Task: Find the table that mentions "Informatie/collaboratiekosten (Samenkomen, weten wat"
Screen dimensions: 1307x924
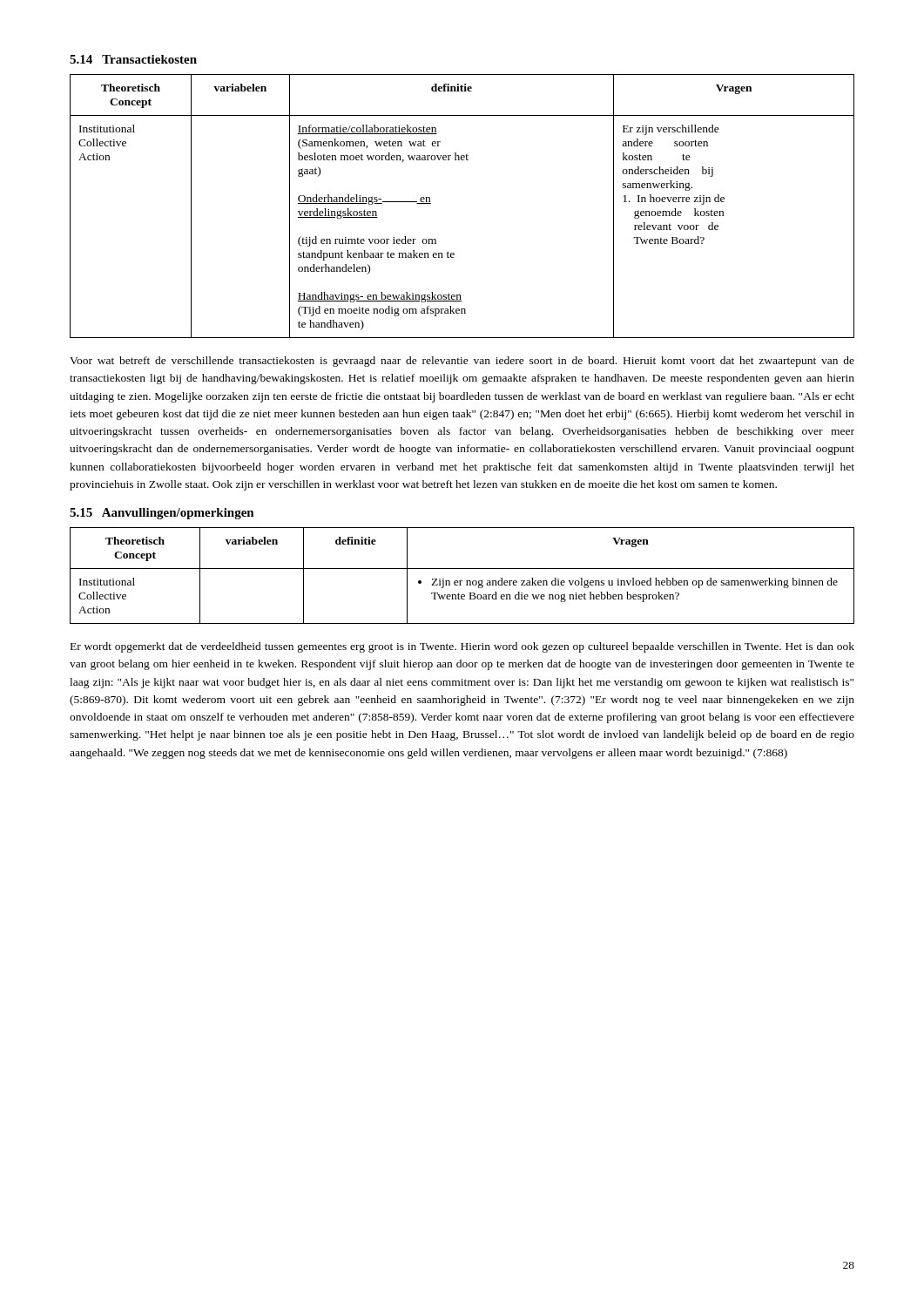Action: point(462,206)
